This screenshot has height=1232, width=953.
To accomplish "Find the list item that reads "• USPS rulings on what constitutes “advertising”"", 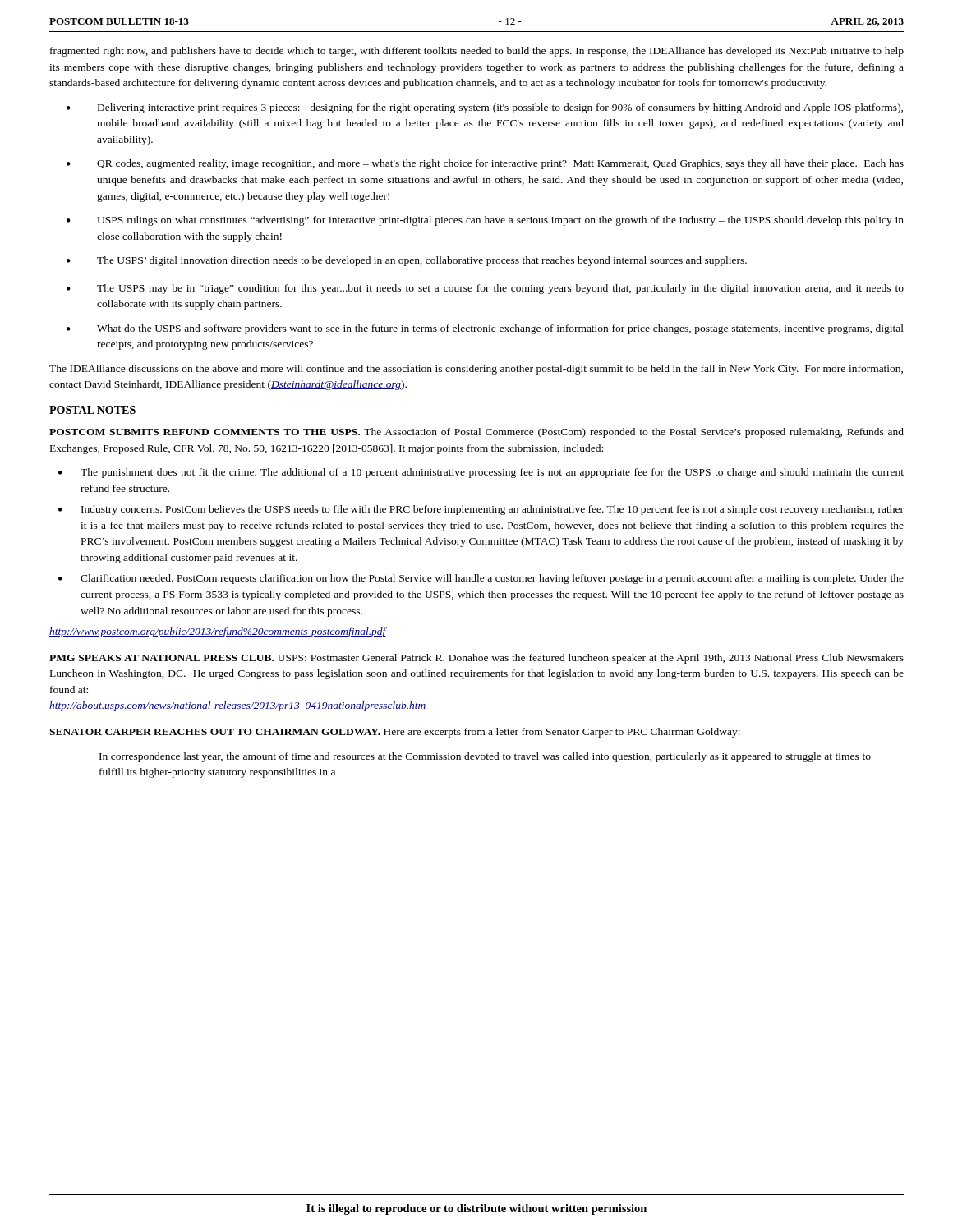I will 476,228.
